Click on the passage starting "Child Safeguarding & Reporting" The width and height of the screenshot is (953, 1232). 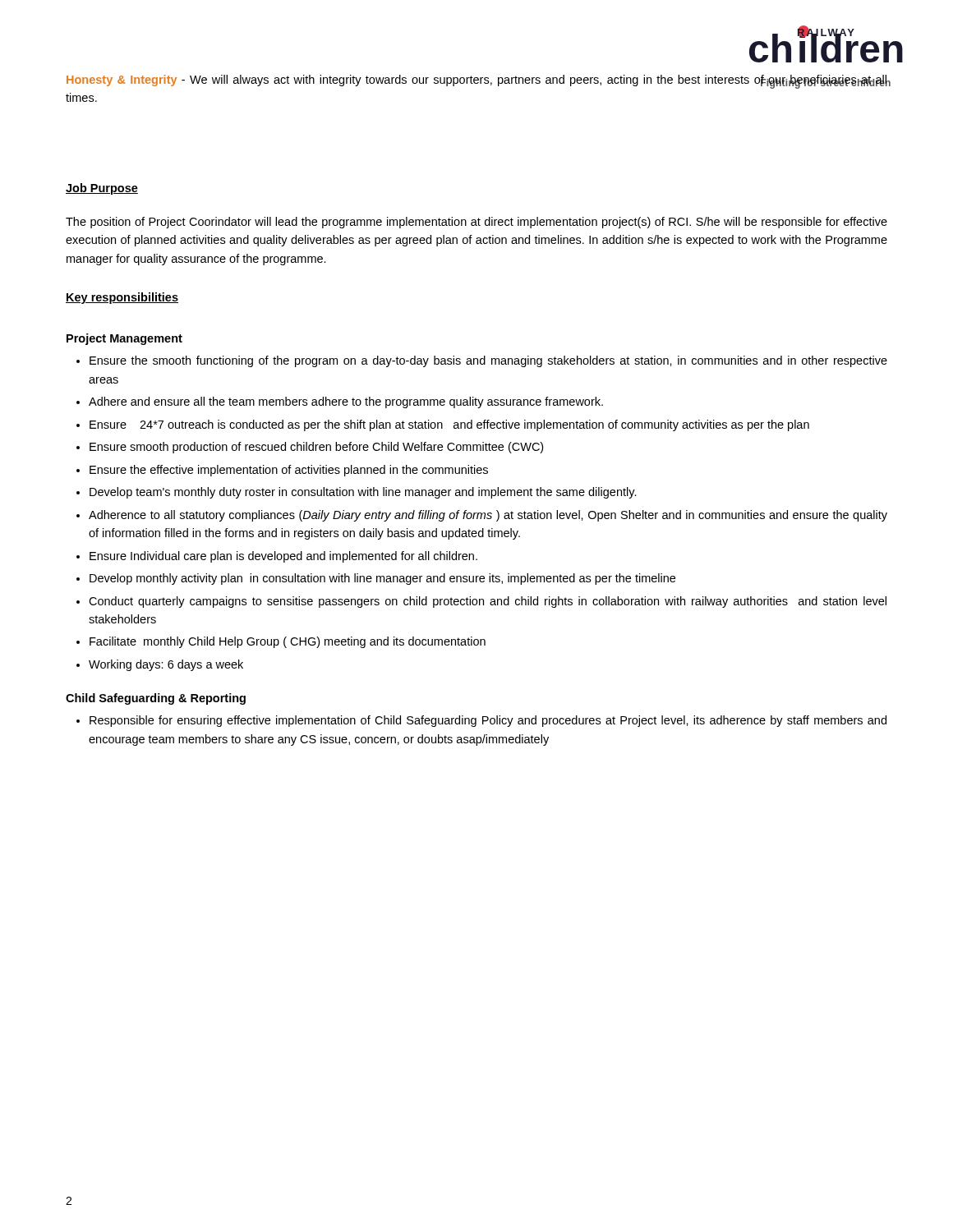[156, 698]
